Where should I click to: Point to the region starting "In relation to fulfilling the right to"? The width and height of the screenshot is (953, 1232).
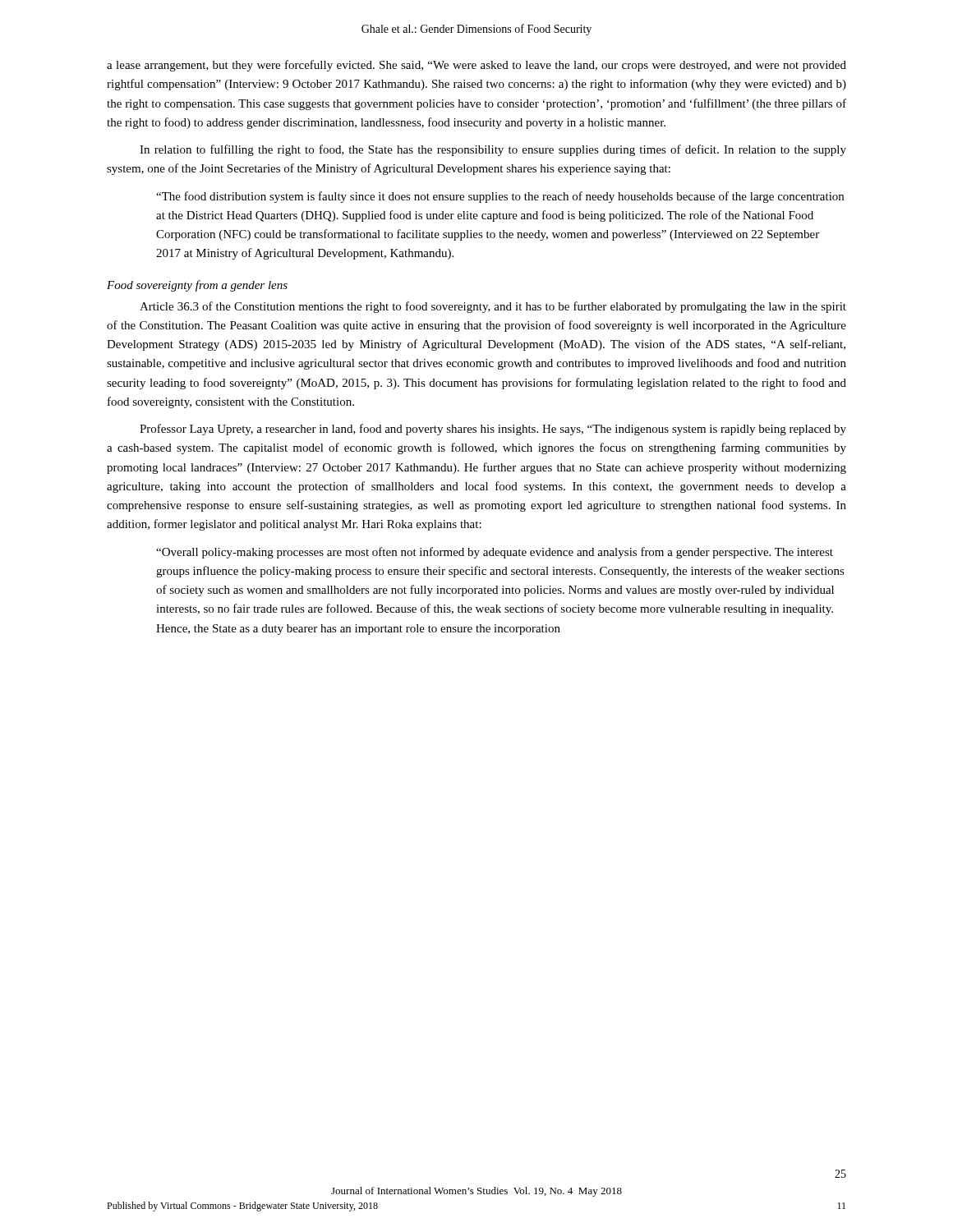[x=476, y=159]
